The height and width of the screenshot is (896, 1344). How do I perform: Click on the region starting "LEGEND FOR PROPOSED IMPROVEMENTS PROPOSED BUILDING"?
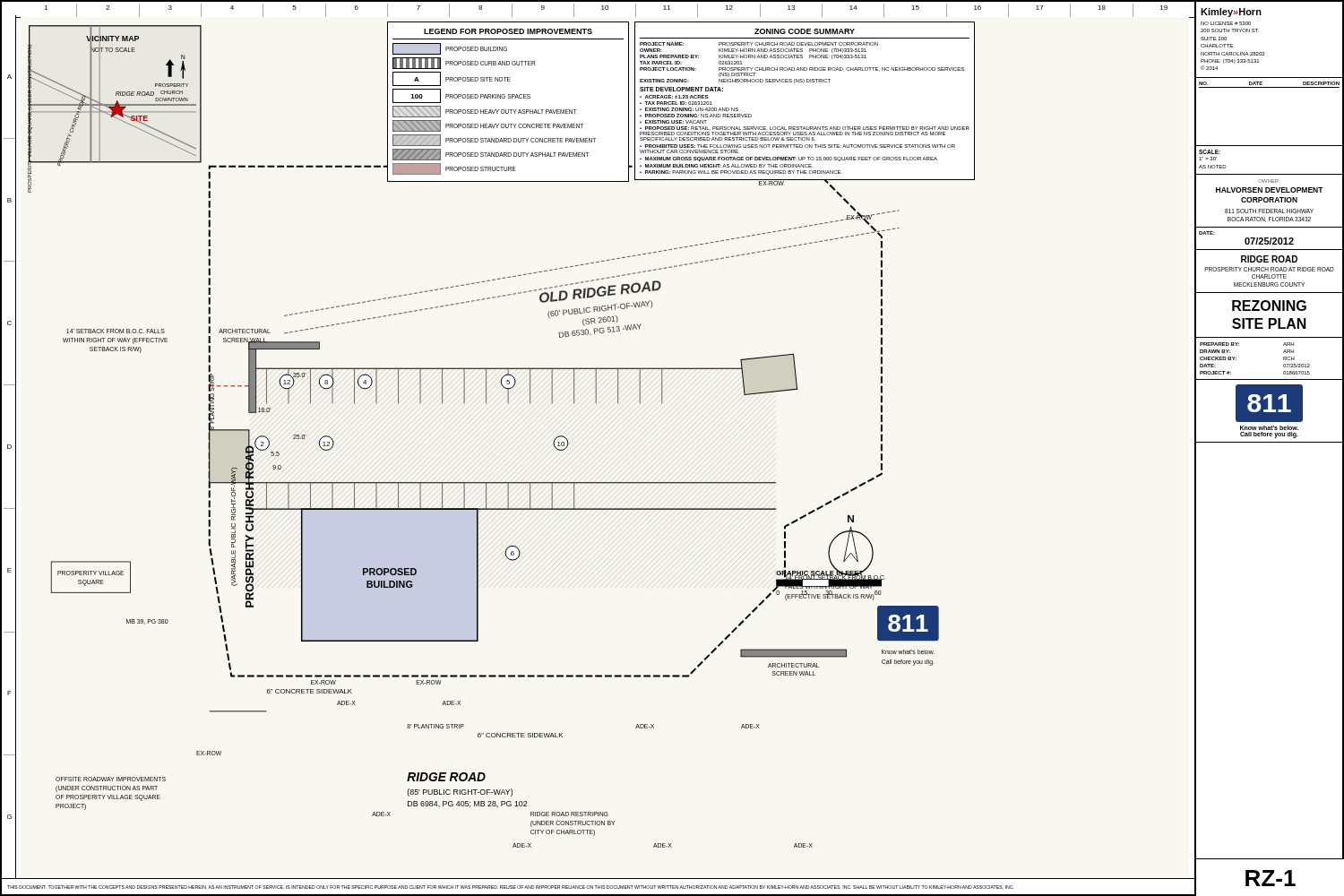pos(508,101)
